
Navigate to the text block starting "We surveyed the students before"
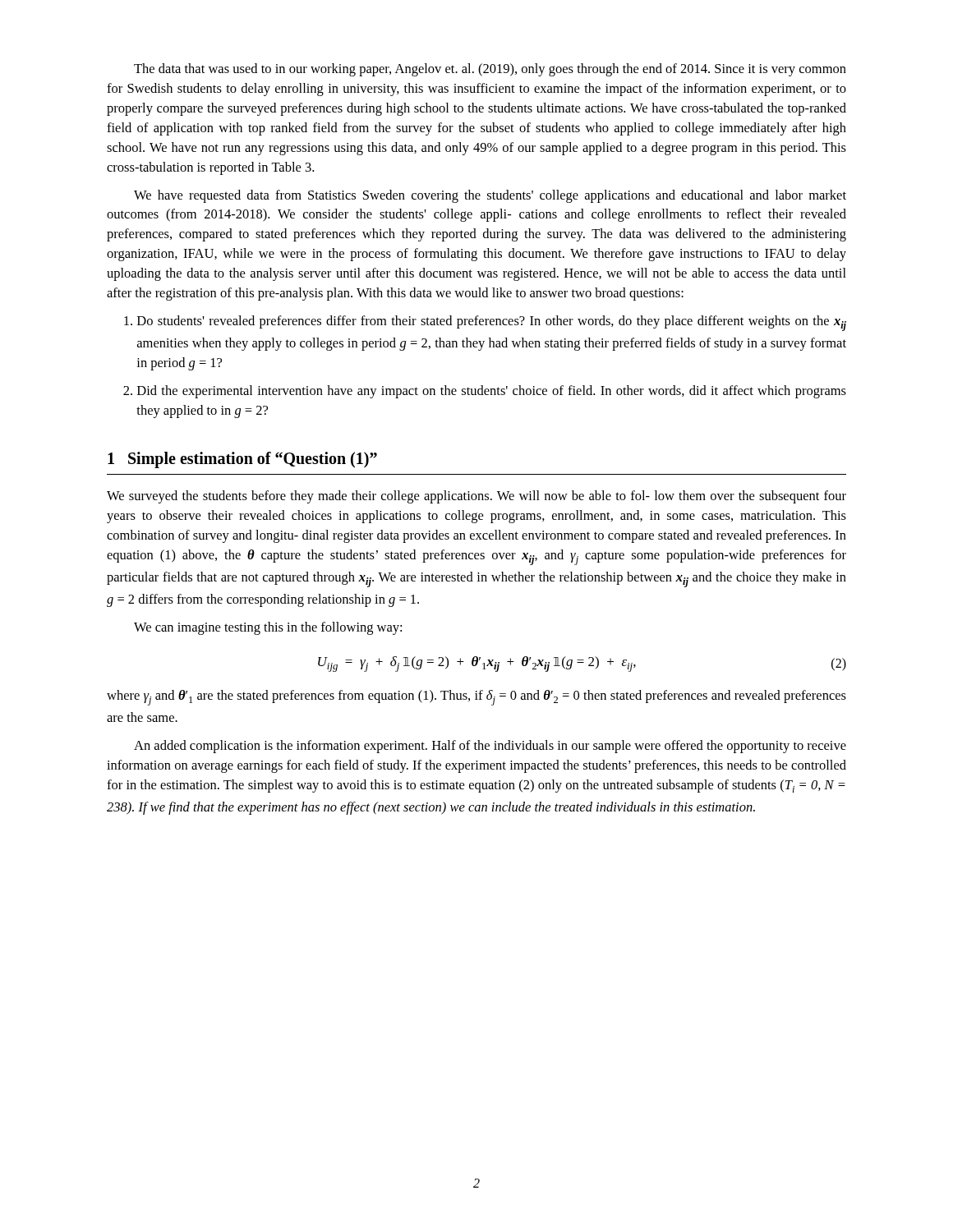tap(476, 548)
